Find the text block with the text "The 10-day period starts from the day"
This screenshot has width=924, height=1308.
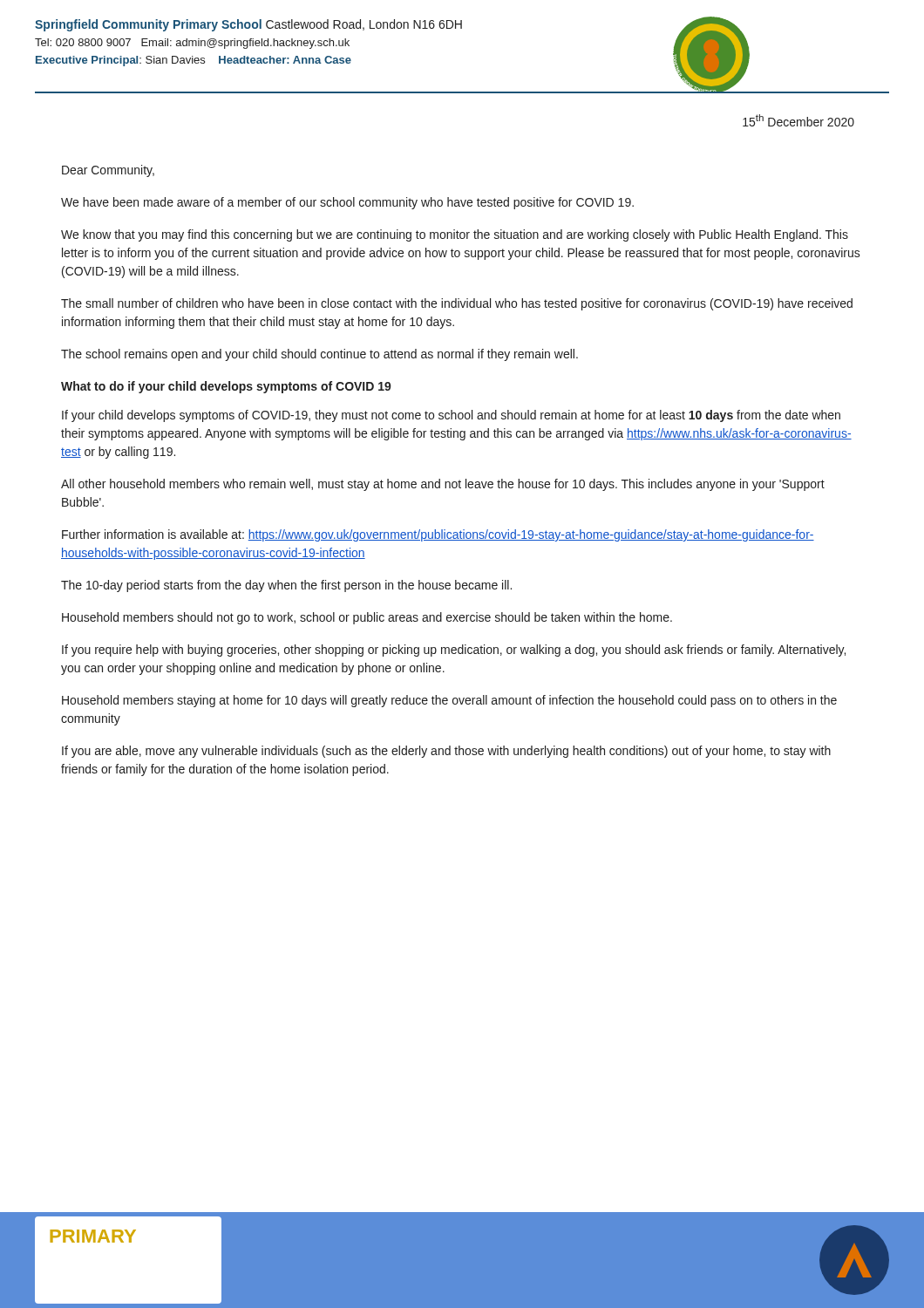[287, 585]
